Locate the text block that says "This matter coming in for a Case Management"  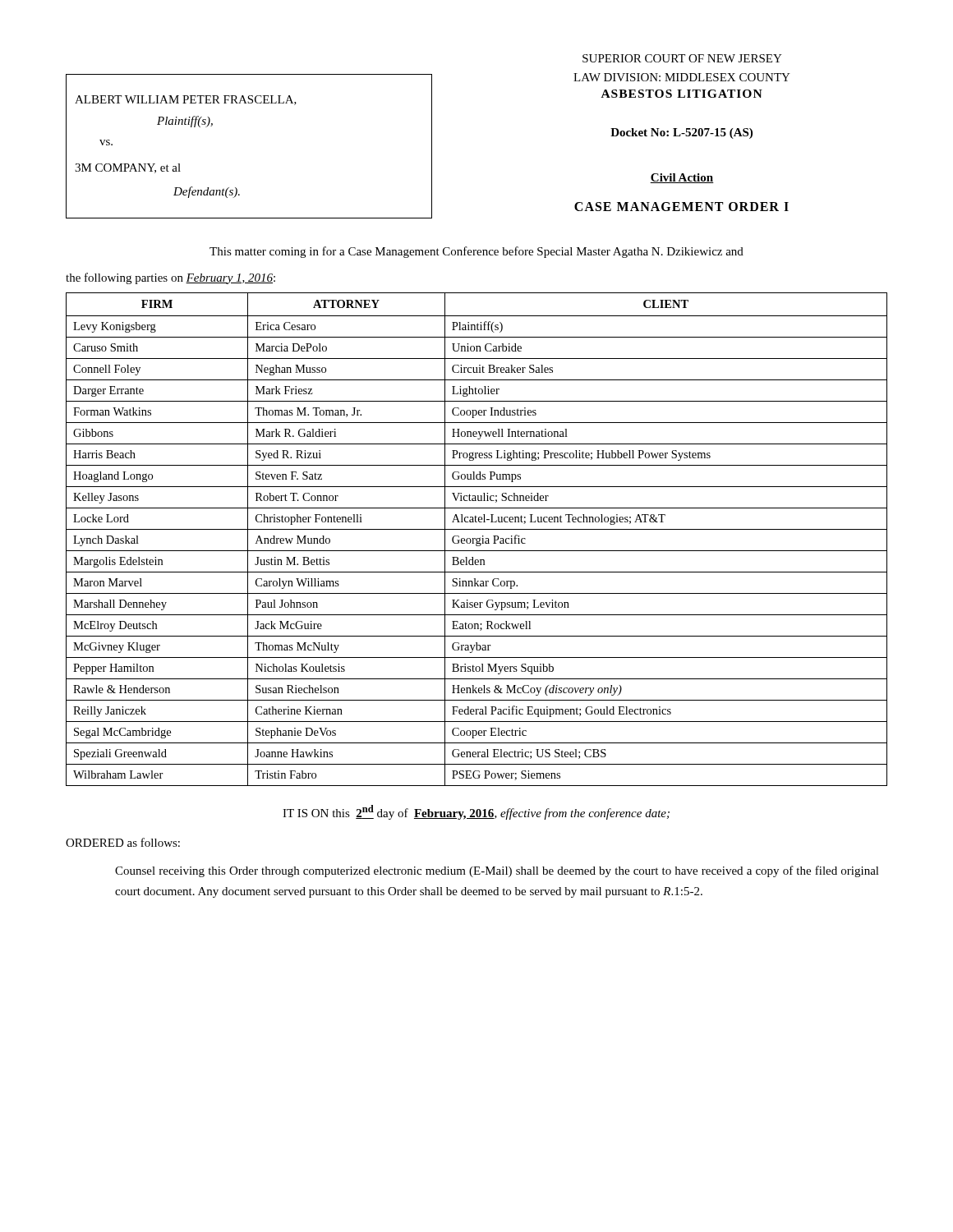476,251
